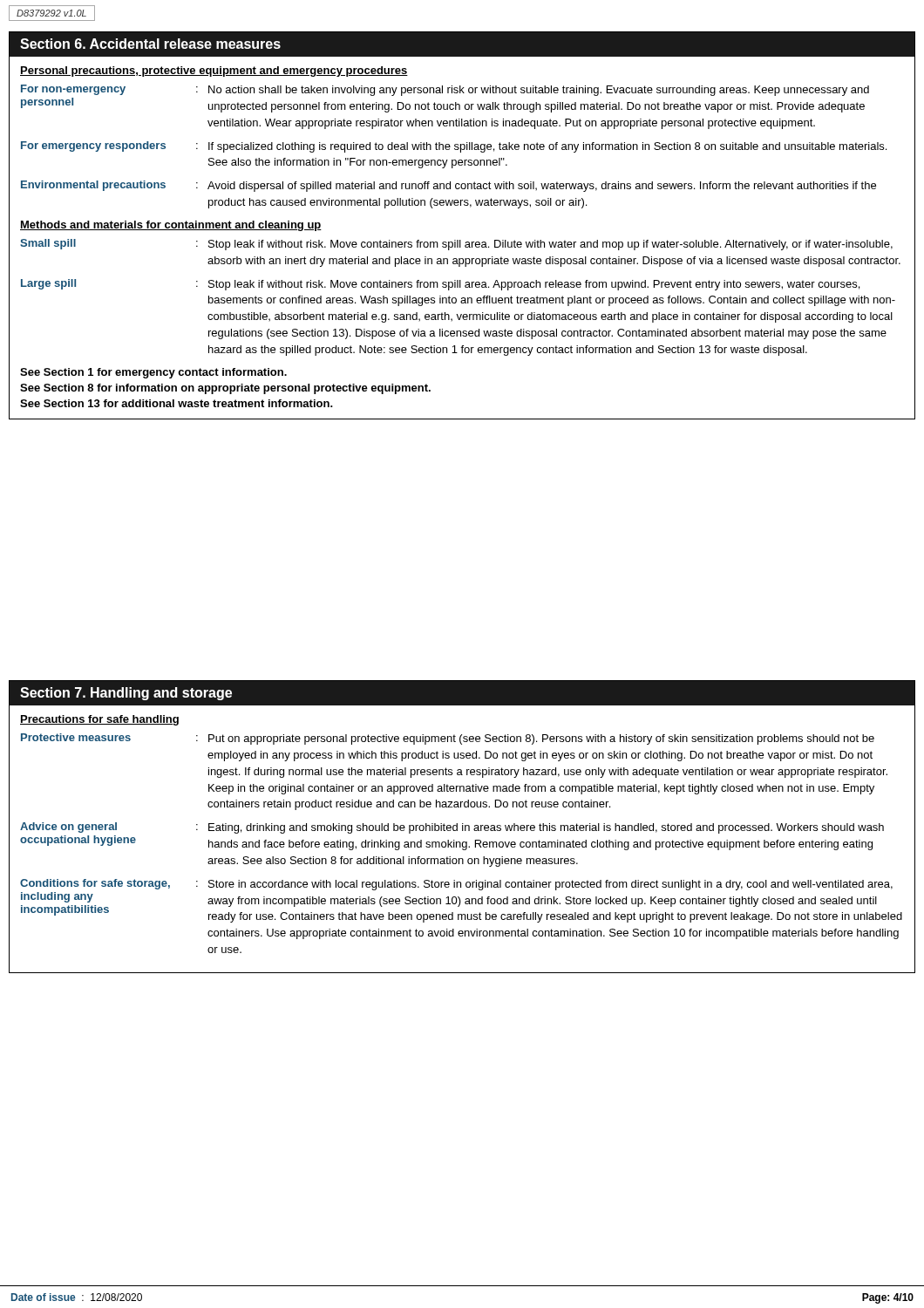
Task: Where is the section header that starts "Personal precautions, protective equipment and emergency"?
Action: pos(214,70)
